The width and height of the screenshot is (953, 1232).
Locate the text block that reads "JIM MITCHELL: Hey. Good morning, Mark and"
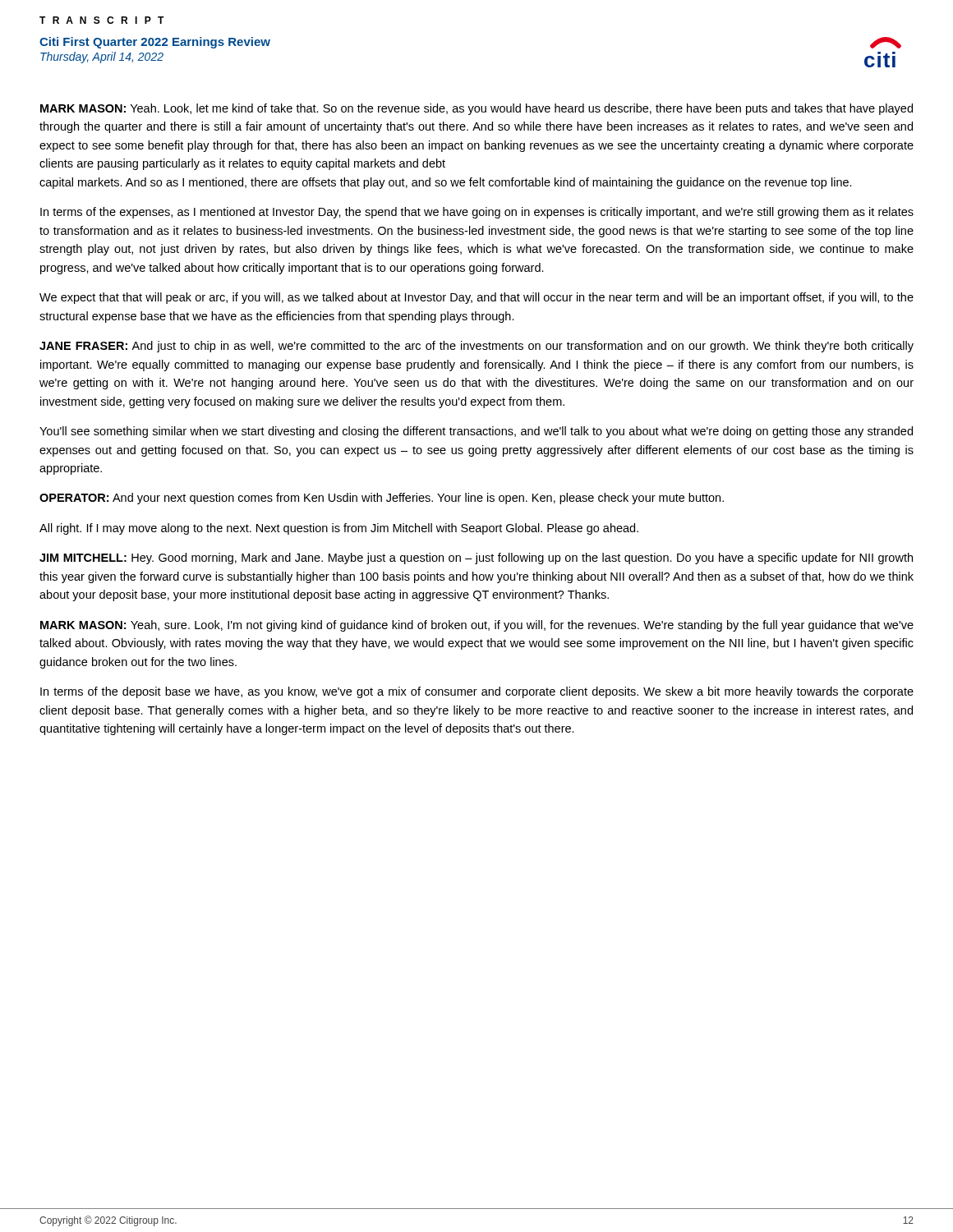[x=476, y=576]
